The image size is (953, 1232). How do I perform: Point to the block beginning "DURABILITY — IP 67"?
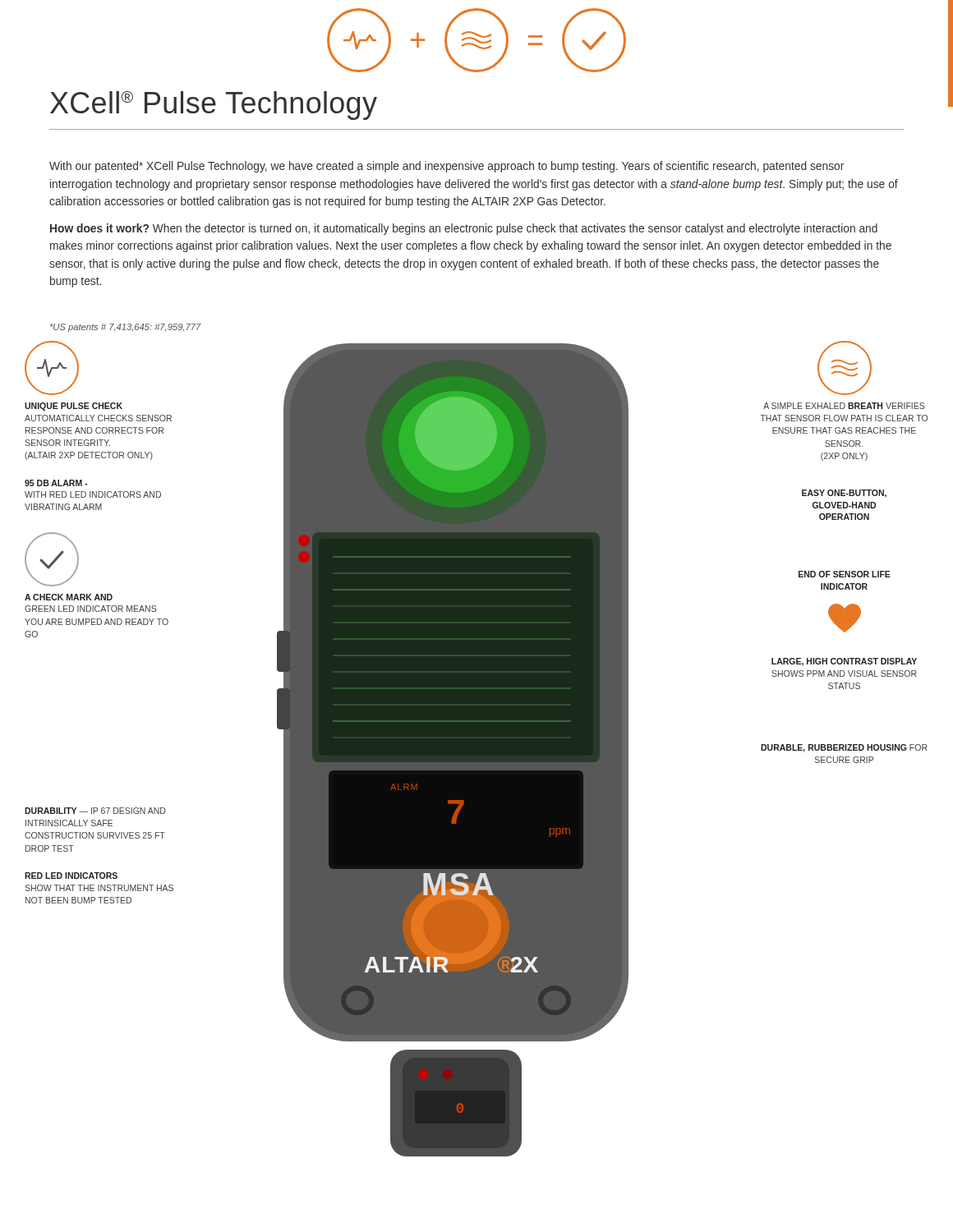(x=101, y=830)
